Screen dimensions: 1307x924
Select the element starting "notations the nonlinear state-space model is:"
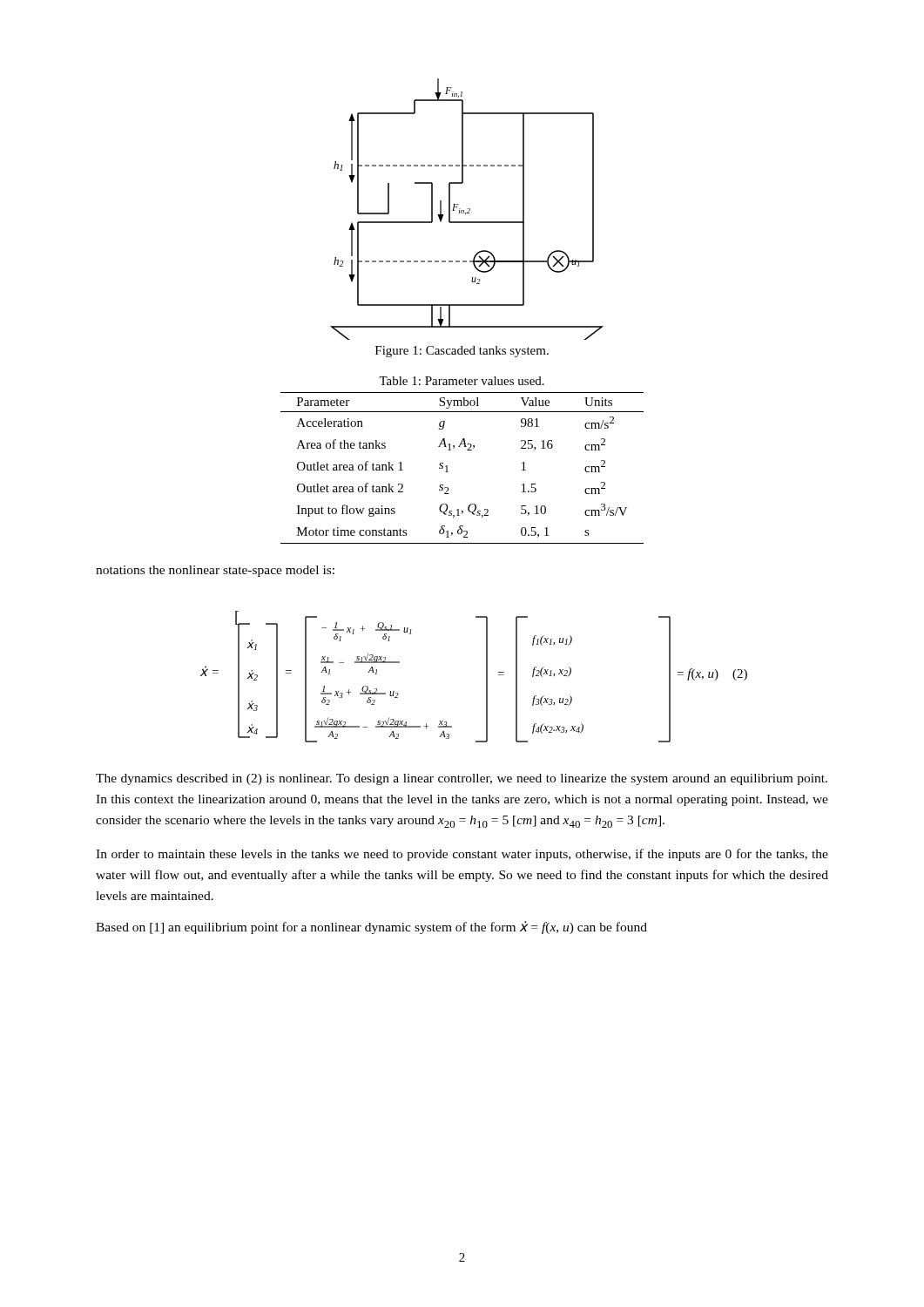(216, 569)
